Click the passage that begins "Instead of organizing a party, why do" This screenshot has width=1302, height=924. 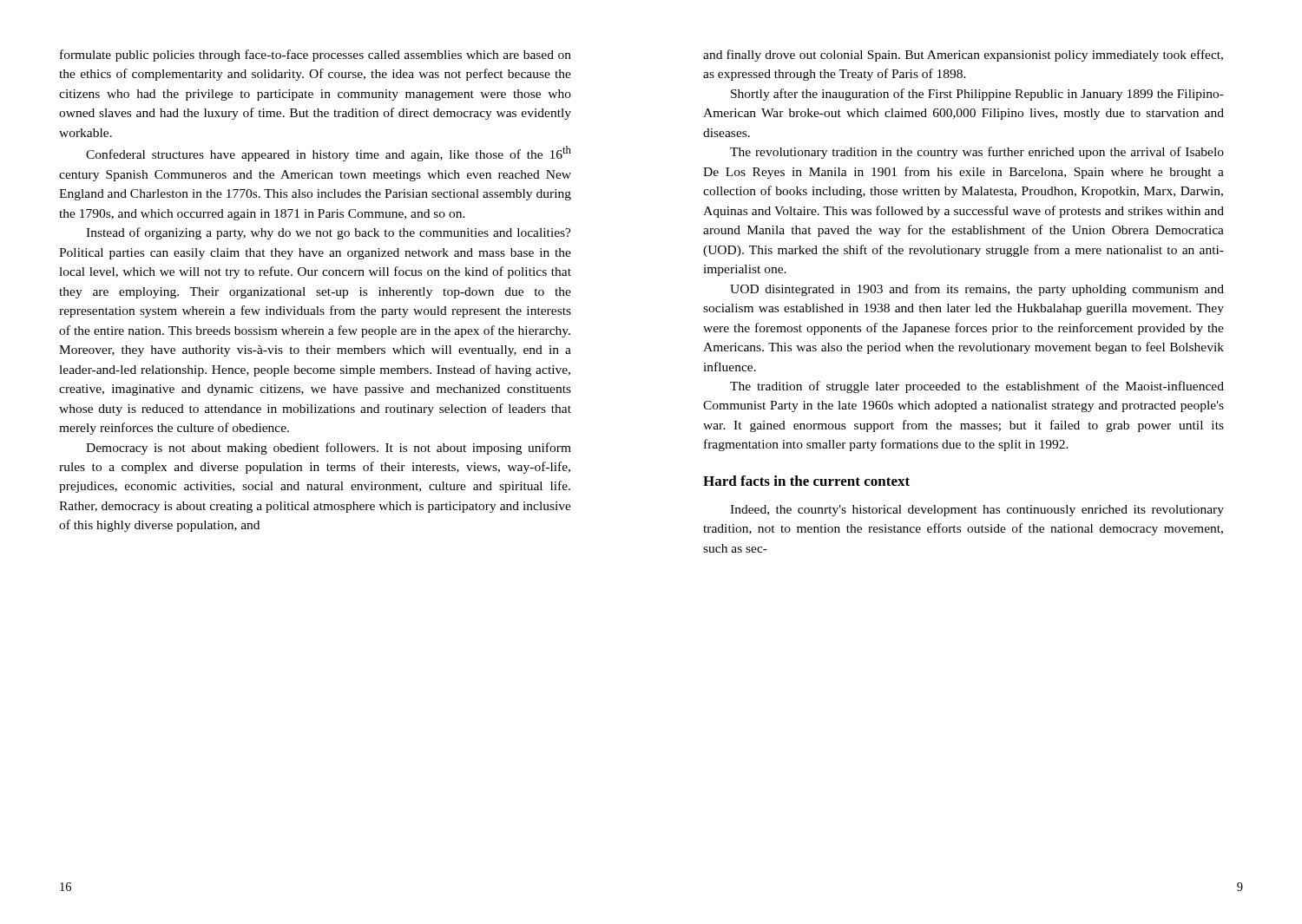tap(315, 331)
